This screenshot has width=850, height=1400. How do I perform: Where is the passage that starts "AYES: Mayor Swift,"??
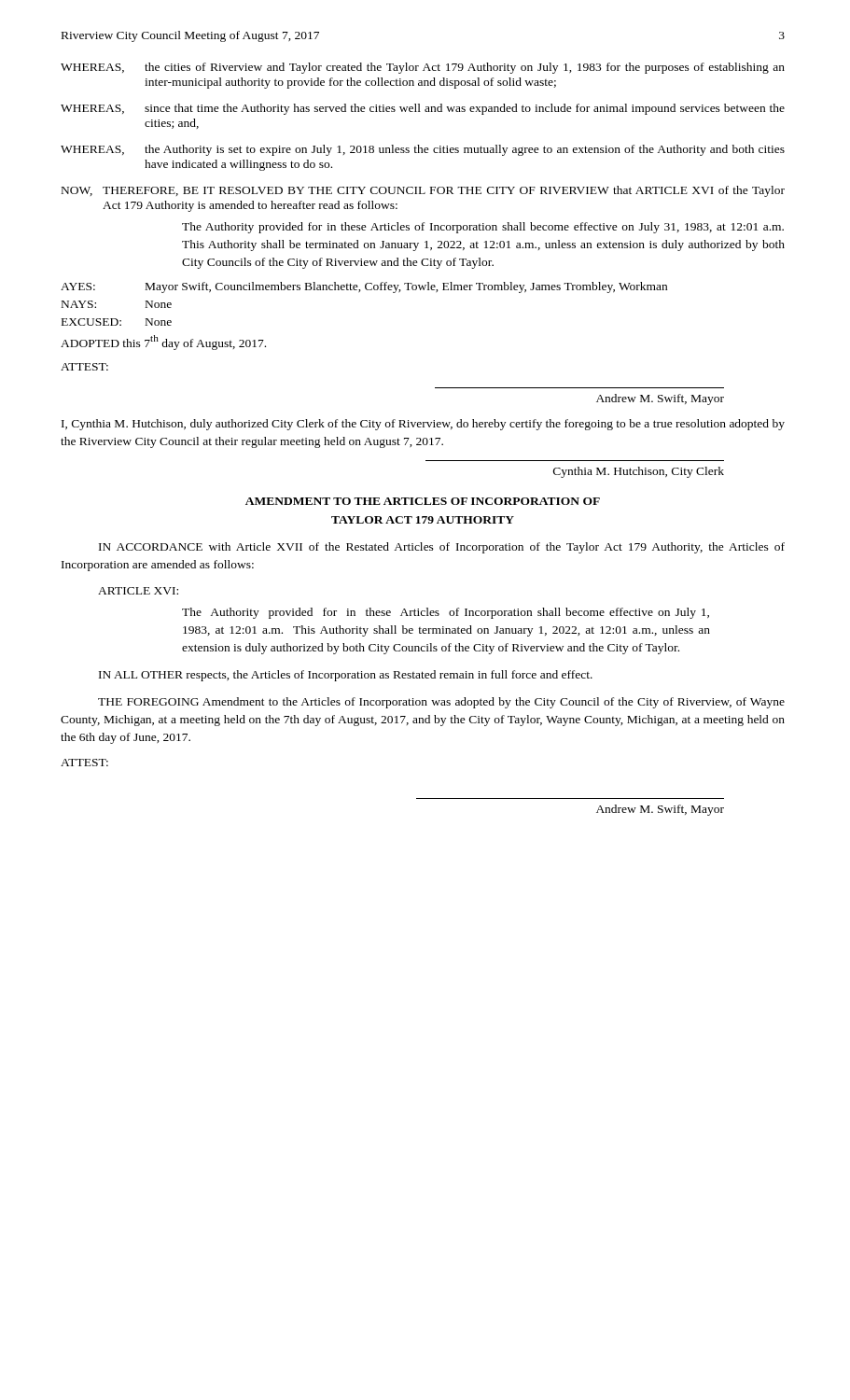(423, 286)
